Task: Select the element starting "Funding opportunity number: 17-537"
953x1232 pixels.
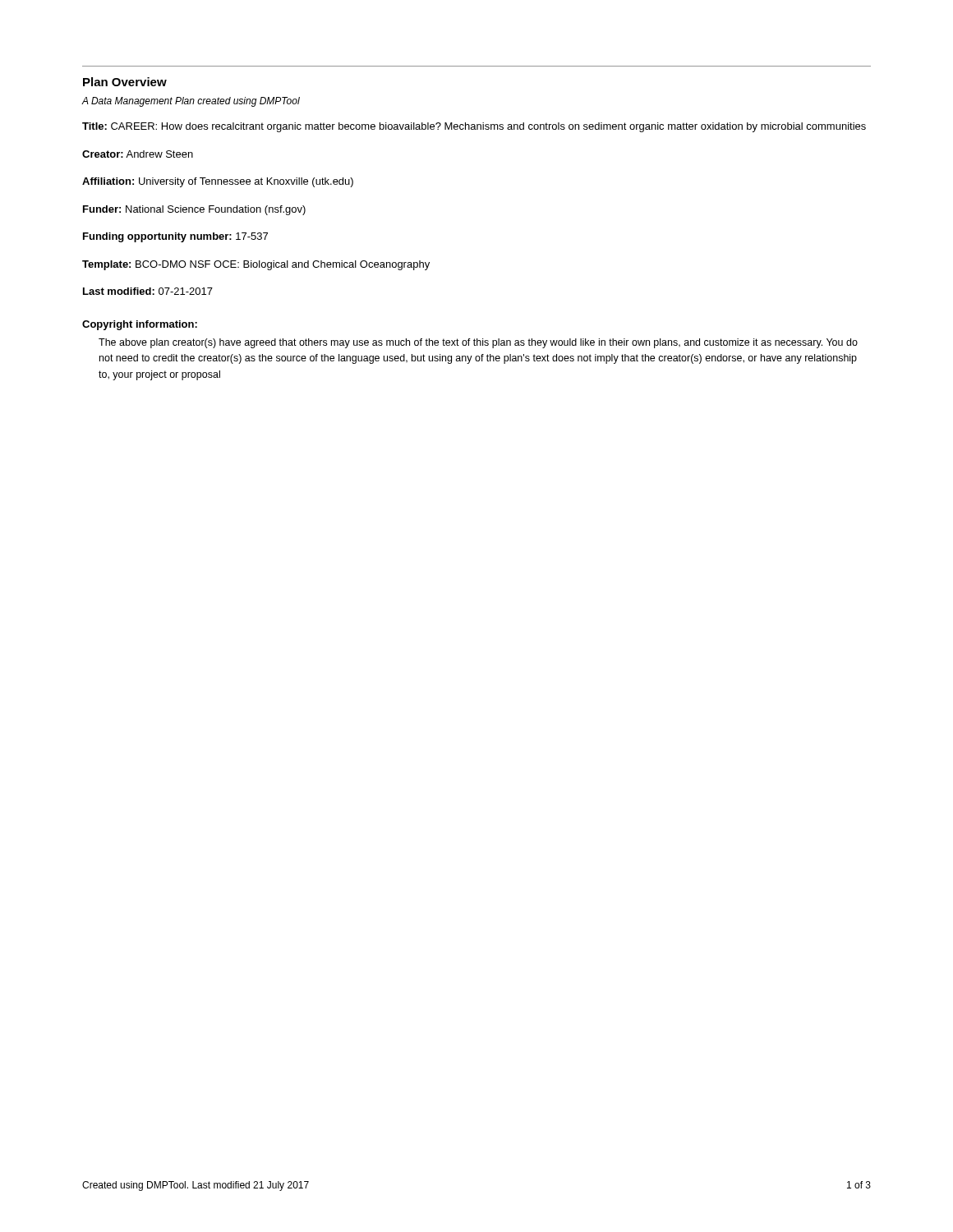Action: coord(175,236)
